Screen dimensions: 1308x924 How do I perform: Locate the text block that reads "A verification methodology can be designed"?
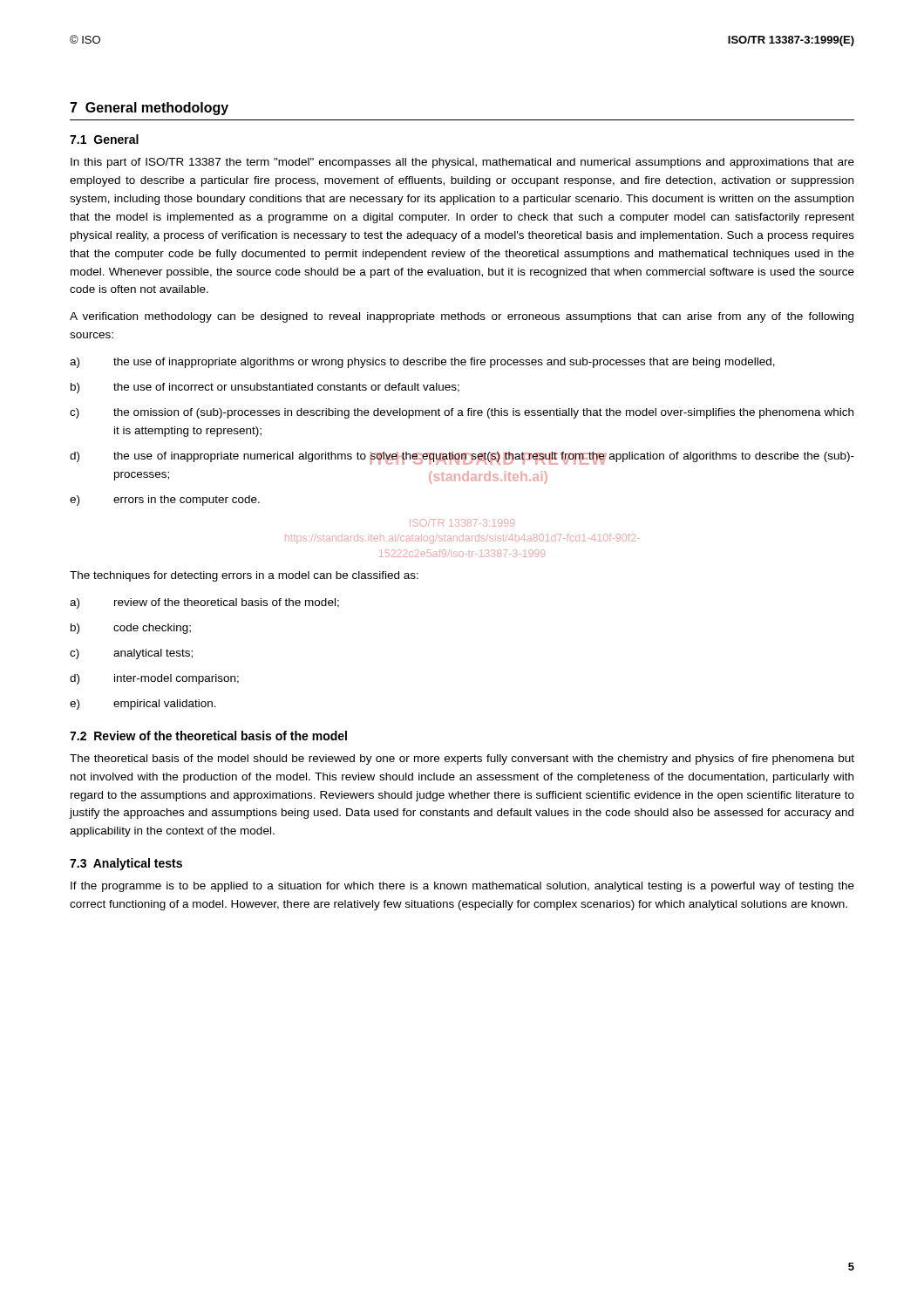click(462, 326)
